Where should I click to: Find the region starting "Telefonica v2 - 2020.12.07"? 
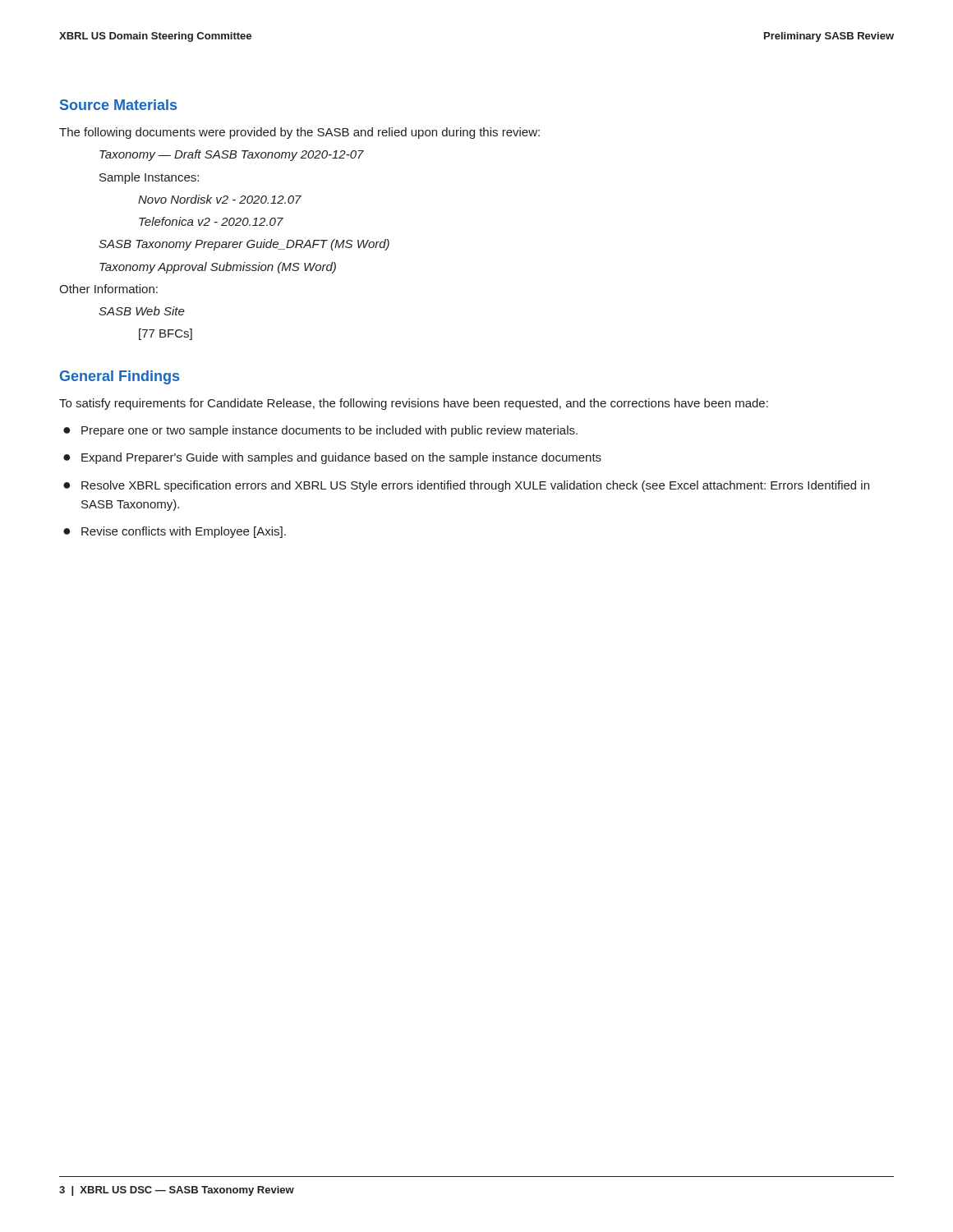(210, 221)
